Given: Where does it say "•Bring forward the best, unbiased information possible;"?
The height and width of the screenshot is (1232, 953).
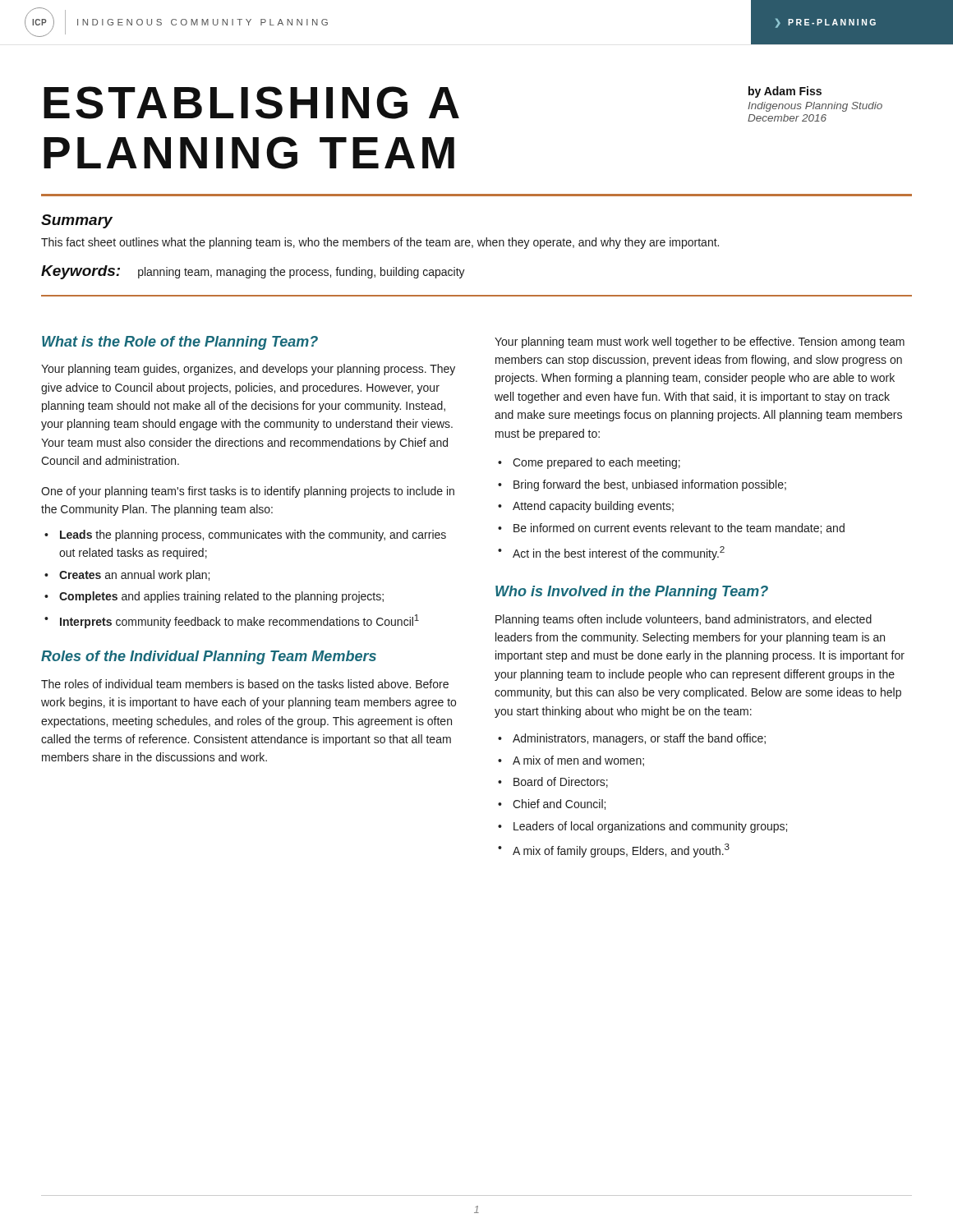Looking at the screenshot, I should tap(648, 485).
